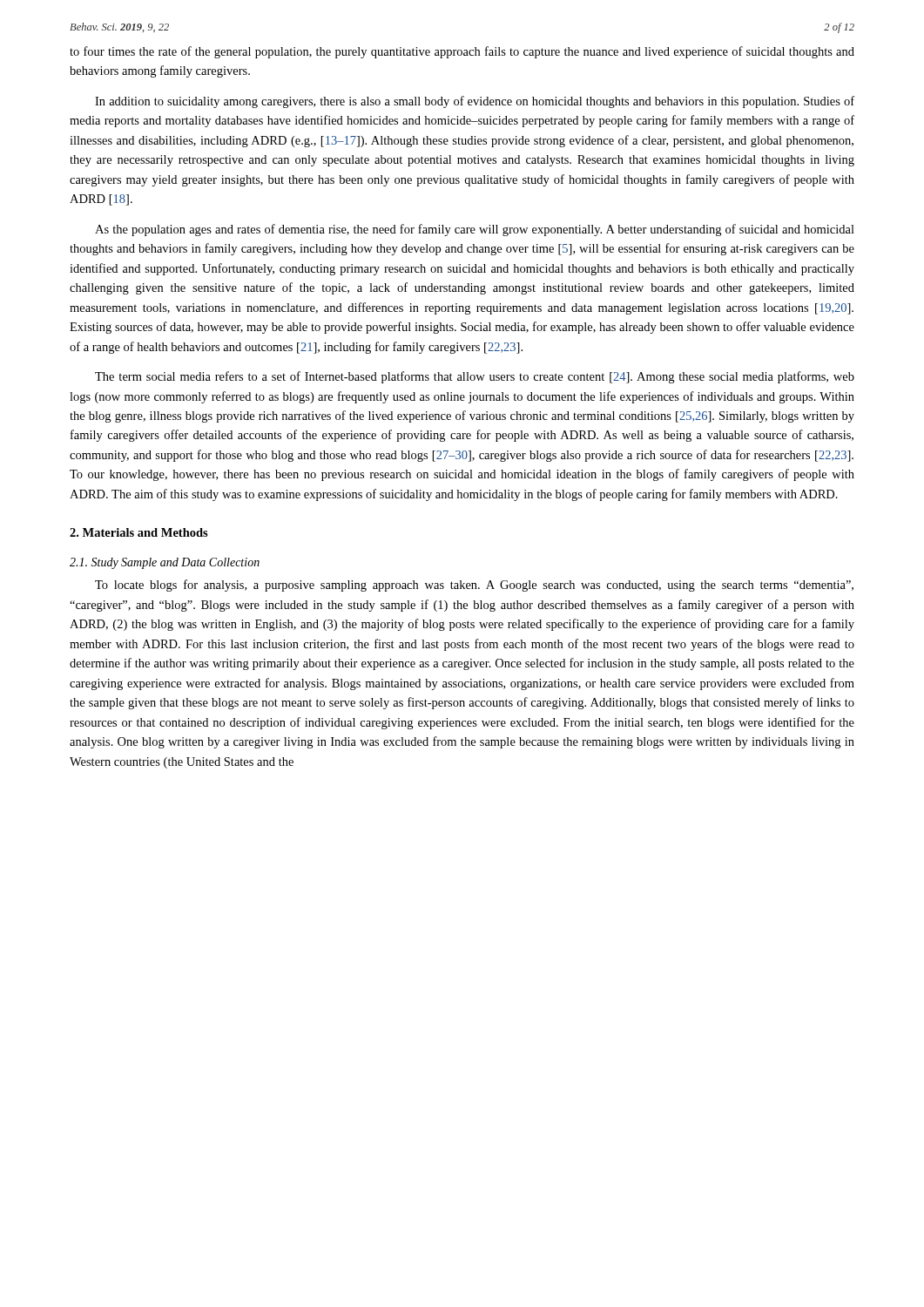The height and width of the screenshot is (1307, 924).
Task: Select the passage starting "The term social media refers"
Action: (x=462, y=435)
